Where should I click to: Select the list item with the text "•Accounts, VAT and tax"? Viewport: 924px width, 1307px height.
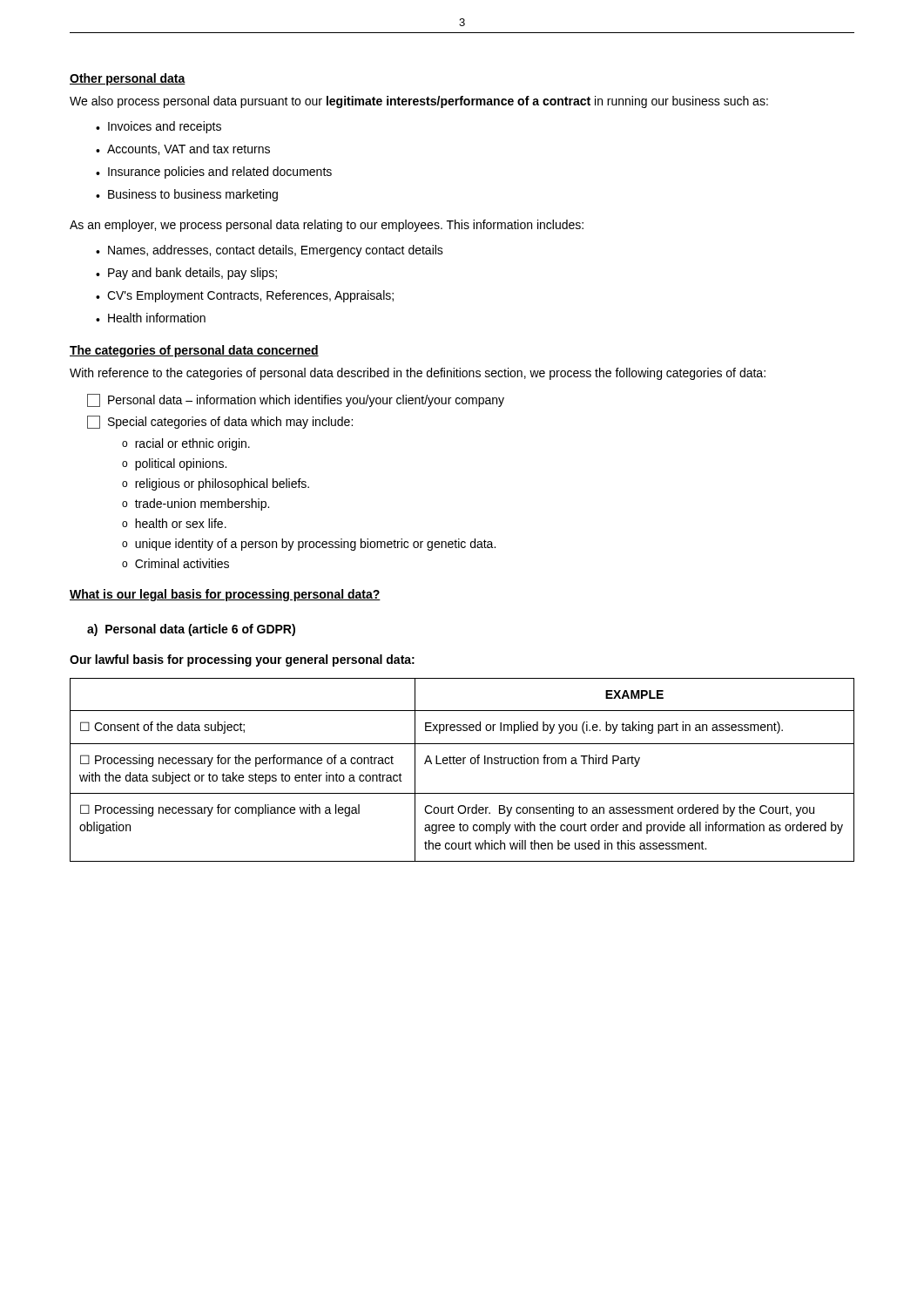tap(183, 150)
